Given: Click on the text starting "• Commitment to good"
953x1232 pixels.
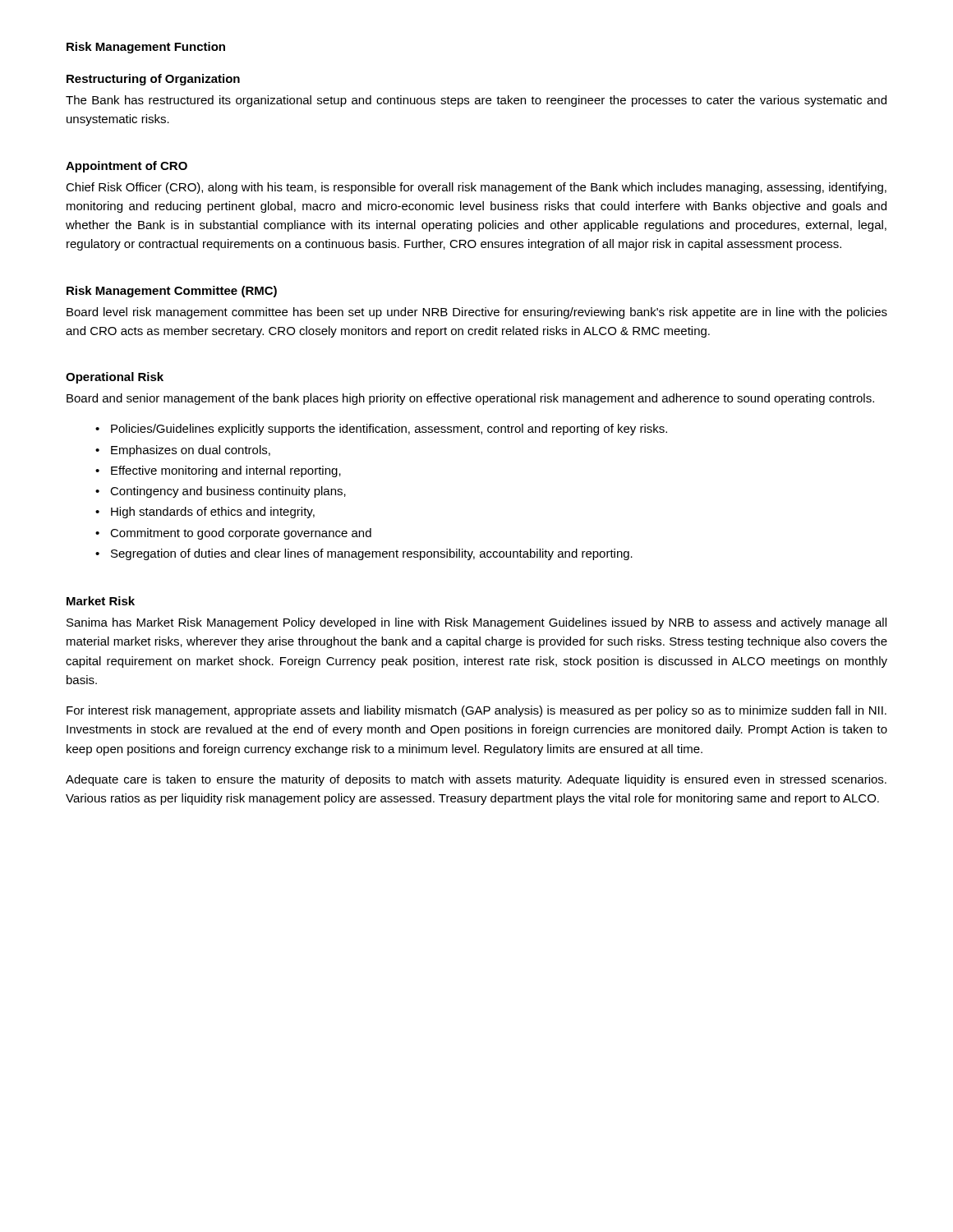Looking at the screenshot, I should pyautogui.click(x=233, y=534).
